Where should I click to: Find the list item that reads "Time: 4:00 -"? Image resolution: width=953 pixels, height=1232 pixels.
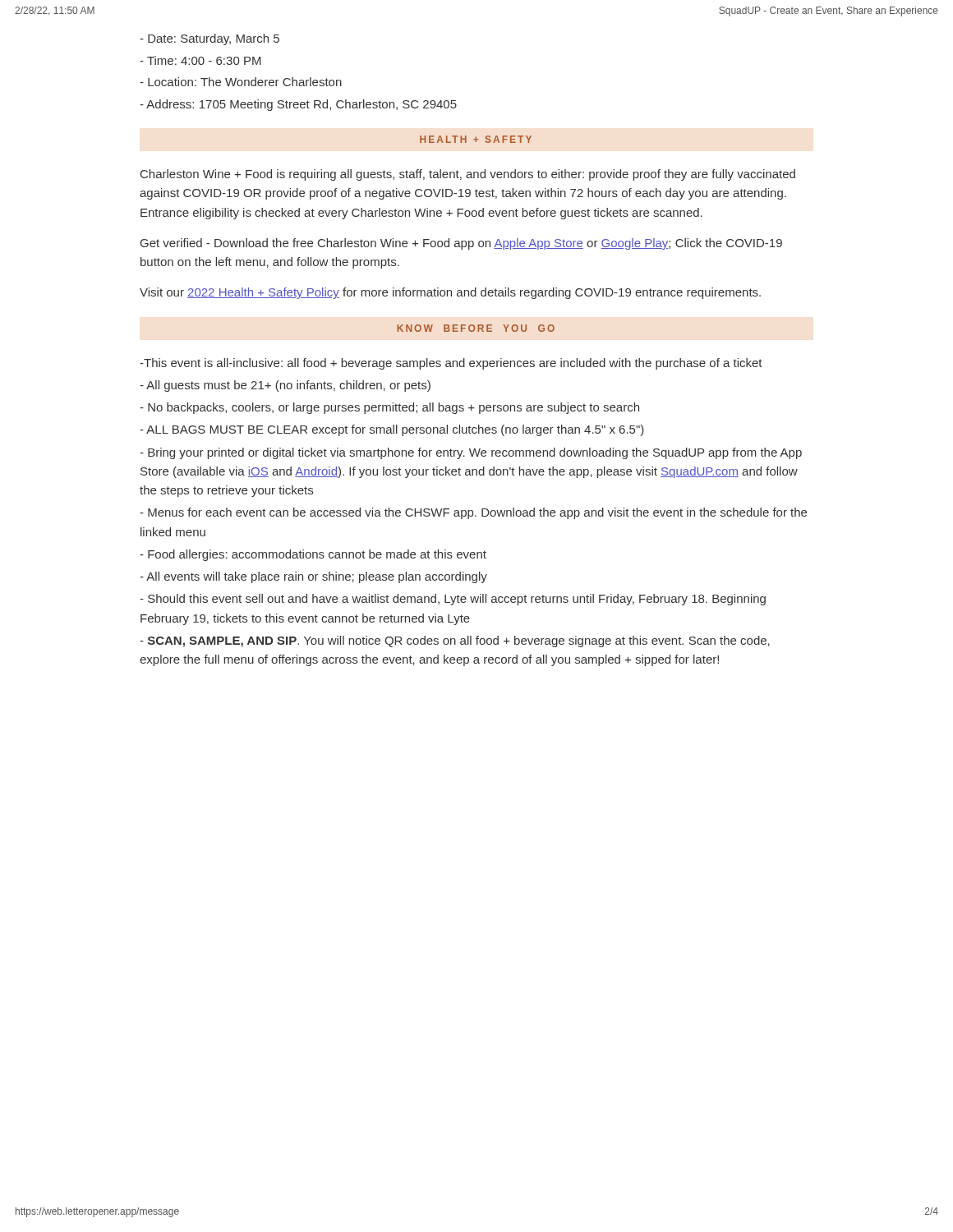(x=201, y=60)
